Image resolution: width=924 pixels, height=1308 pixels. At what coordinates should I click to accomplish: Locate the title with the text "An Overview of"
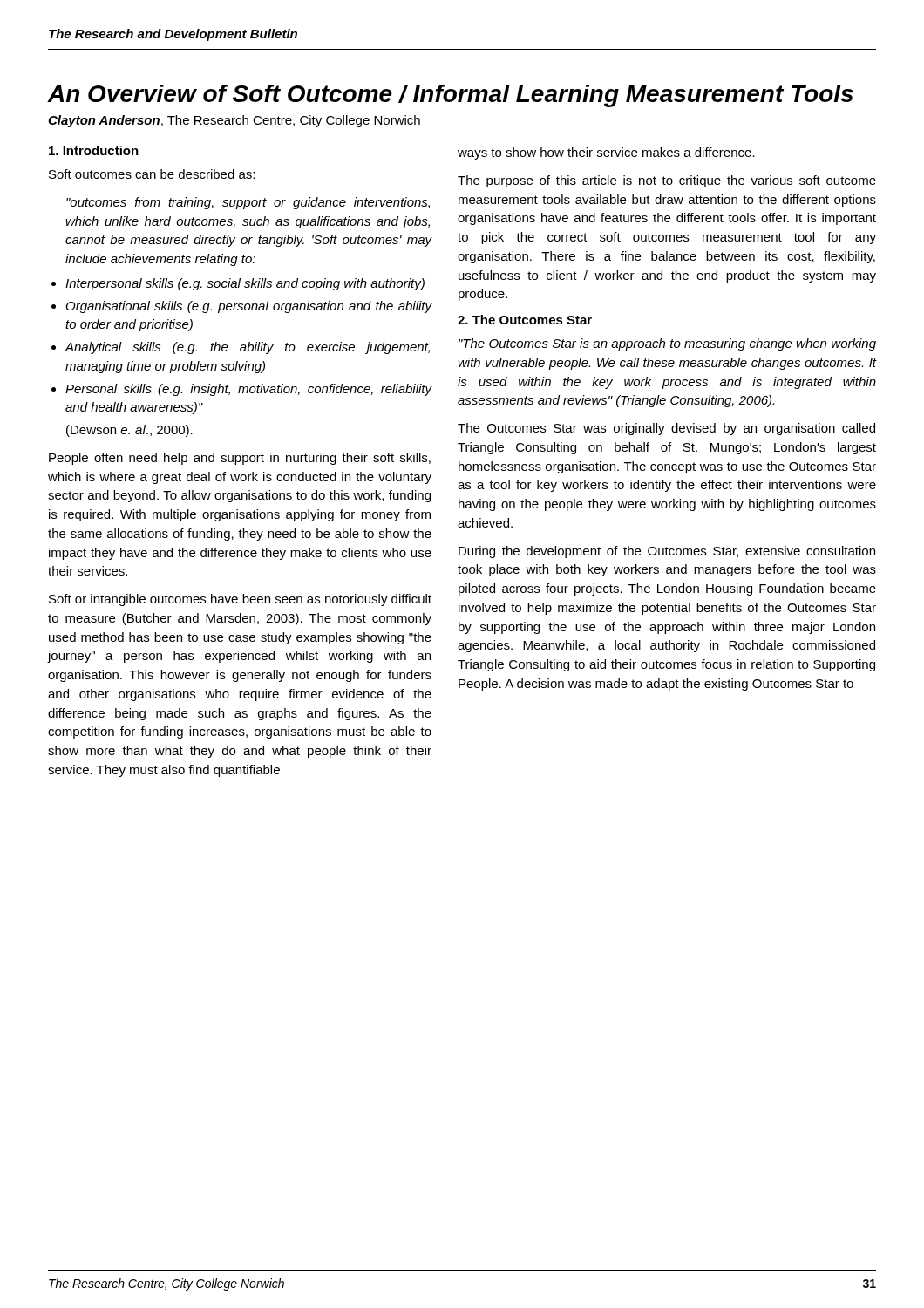coord(462,94)
